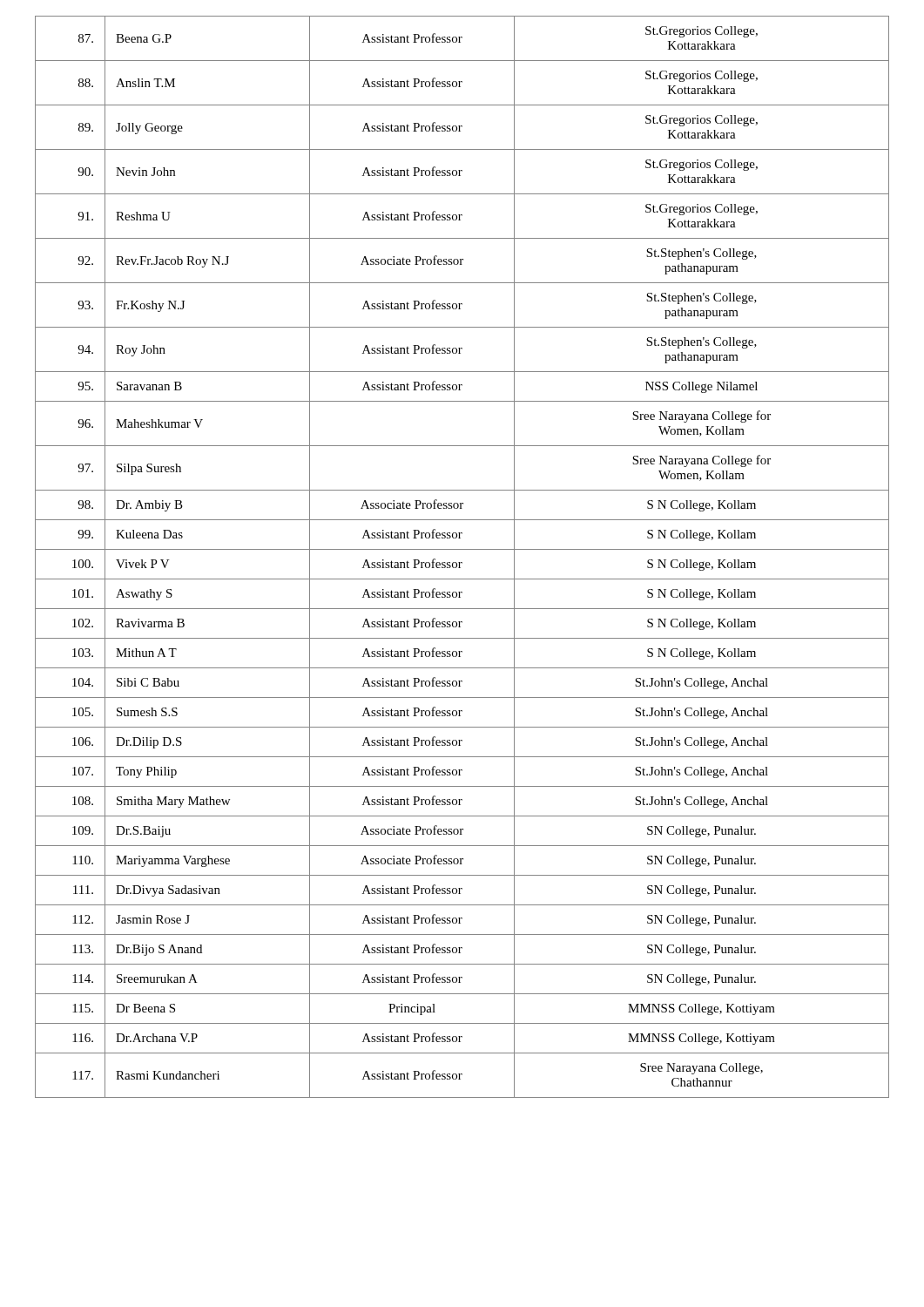924x1307 pixels.
Task: Find the table that mentions "Smitha Mary Mathew"
Action: [x=462, y=557]
